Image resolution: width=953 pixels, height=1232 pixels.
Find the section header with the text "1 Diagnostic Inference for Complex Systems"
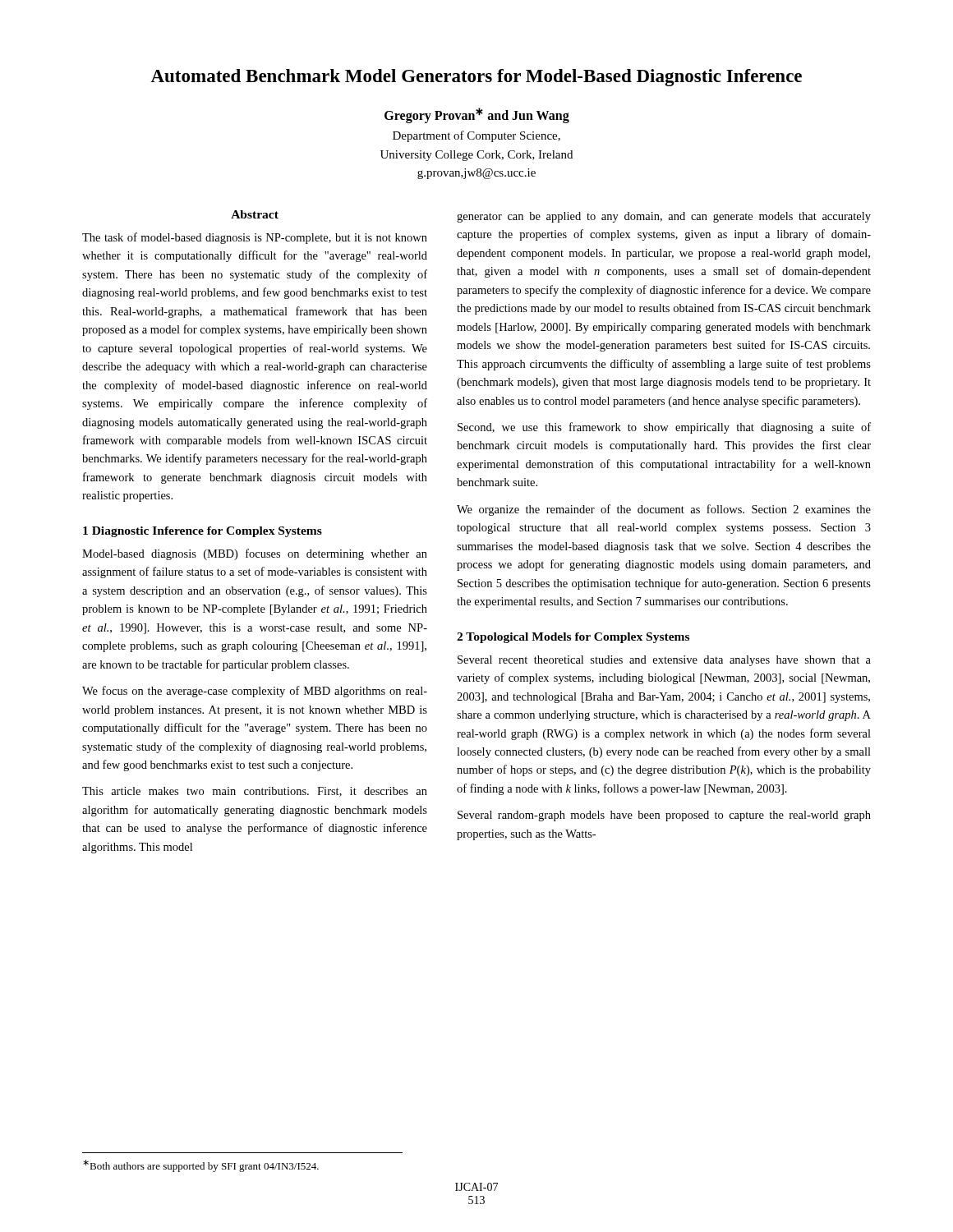[x=202, y=530]
